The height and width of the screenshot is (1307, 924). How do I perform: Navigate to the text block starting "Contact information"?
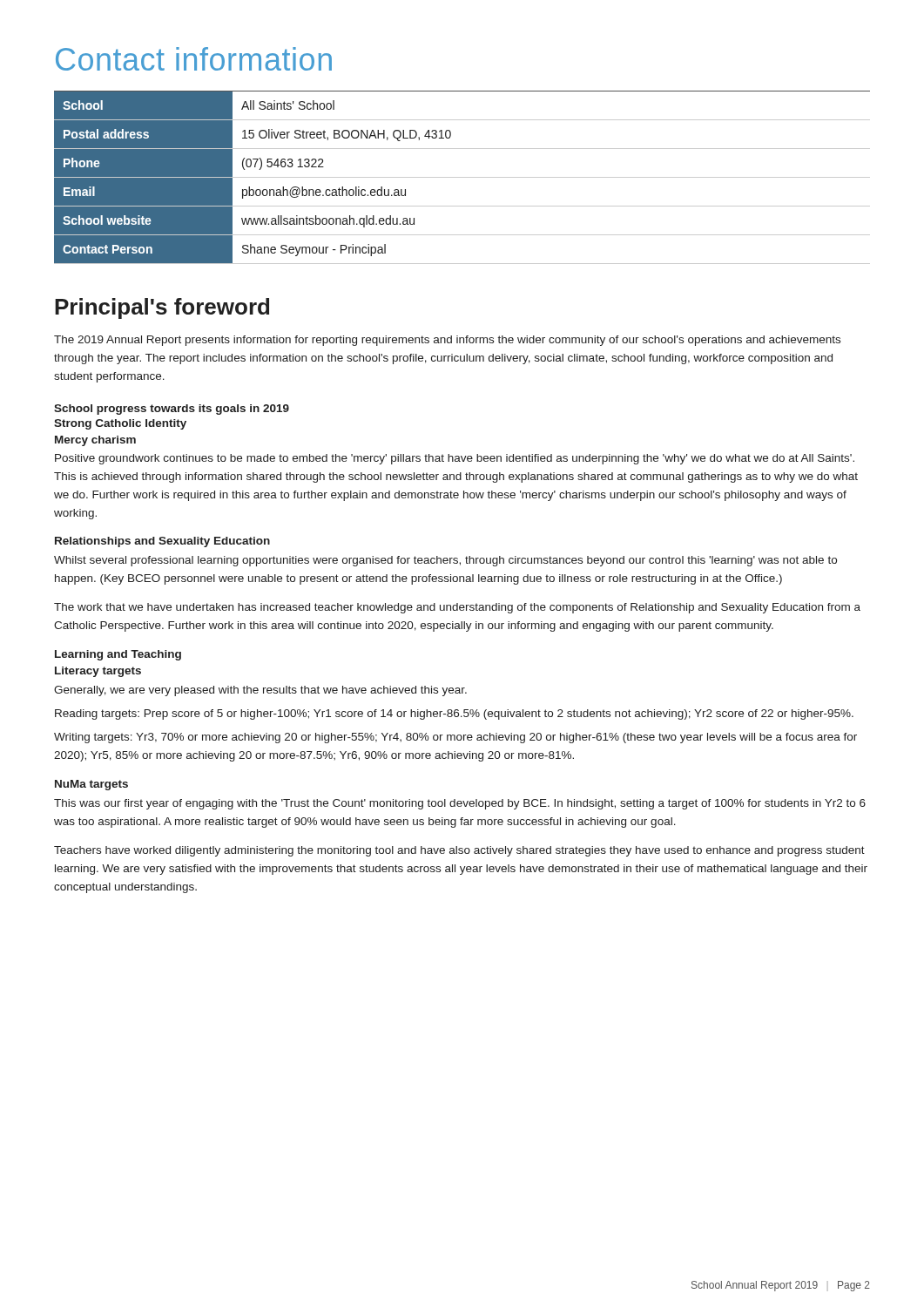[x=194, y=60]
